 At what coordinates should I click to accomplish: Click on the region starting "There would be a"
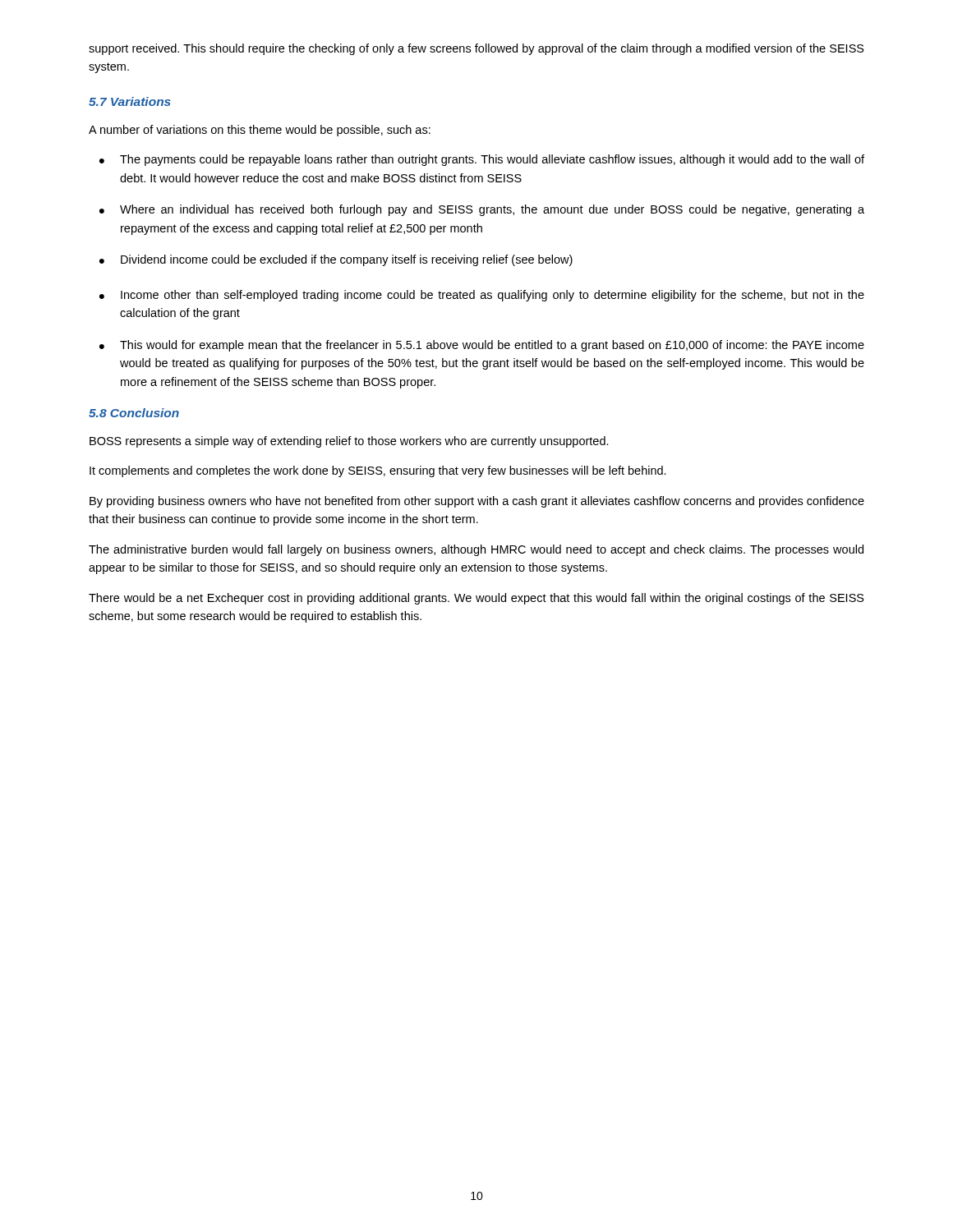point(476,607)
